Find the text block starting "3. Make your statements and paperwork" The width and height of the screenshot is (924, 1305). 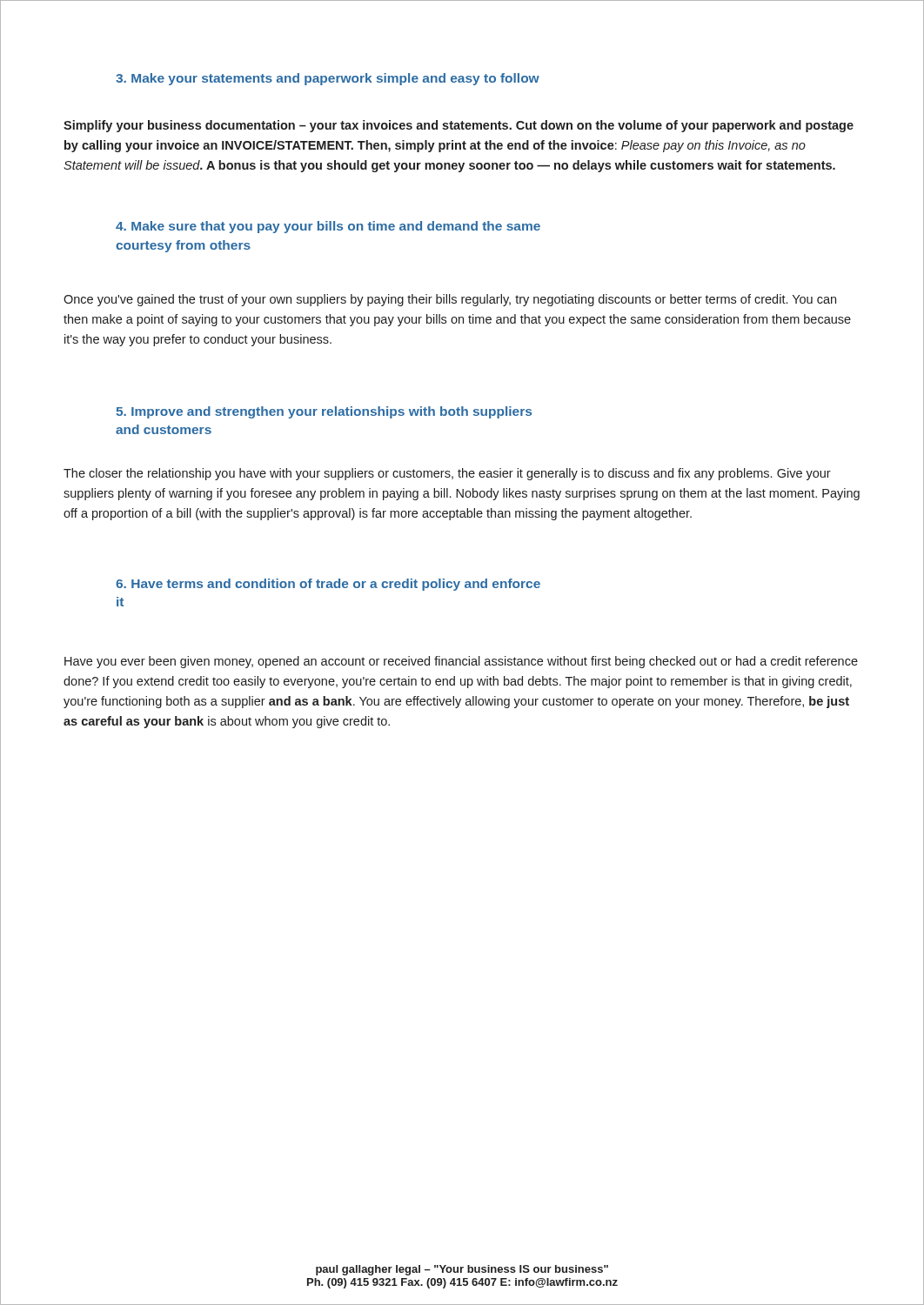[x=327, y=78]
